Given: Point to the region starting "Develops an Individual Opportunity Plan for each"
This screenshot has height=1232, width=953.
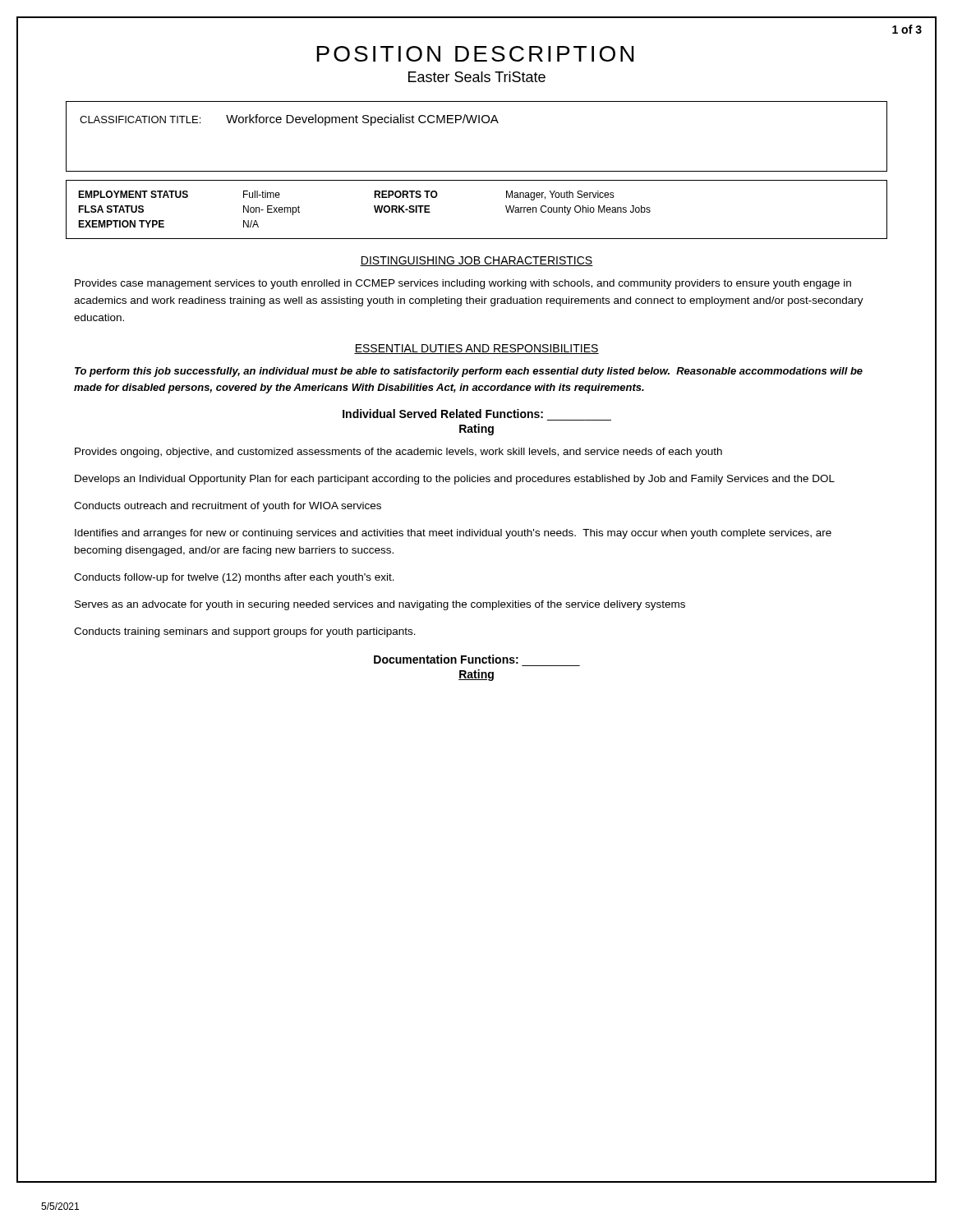Looking at the screenshot, I should (x=454, y=478).
